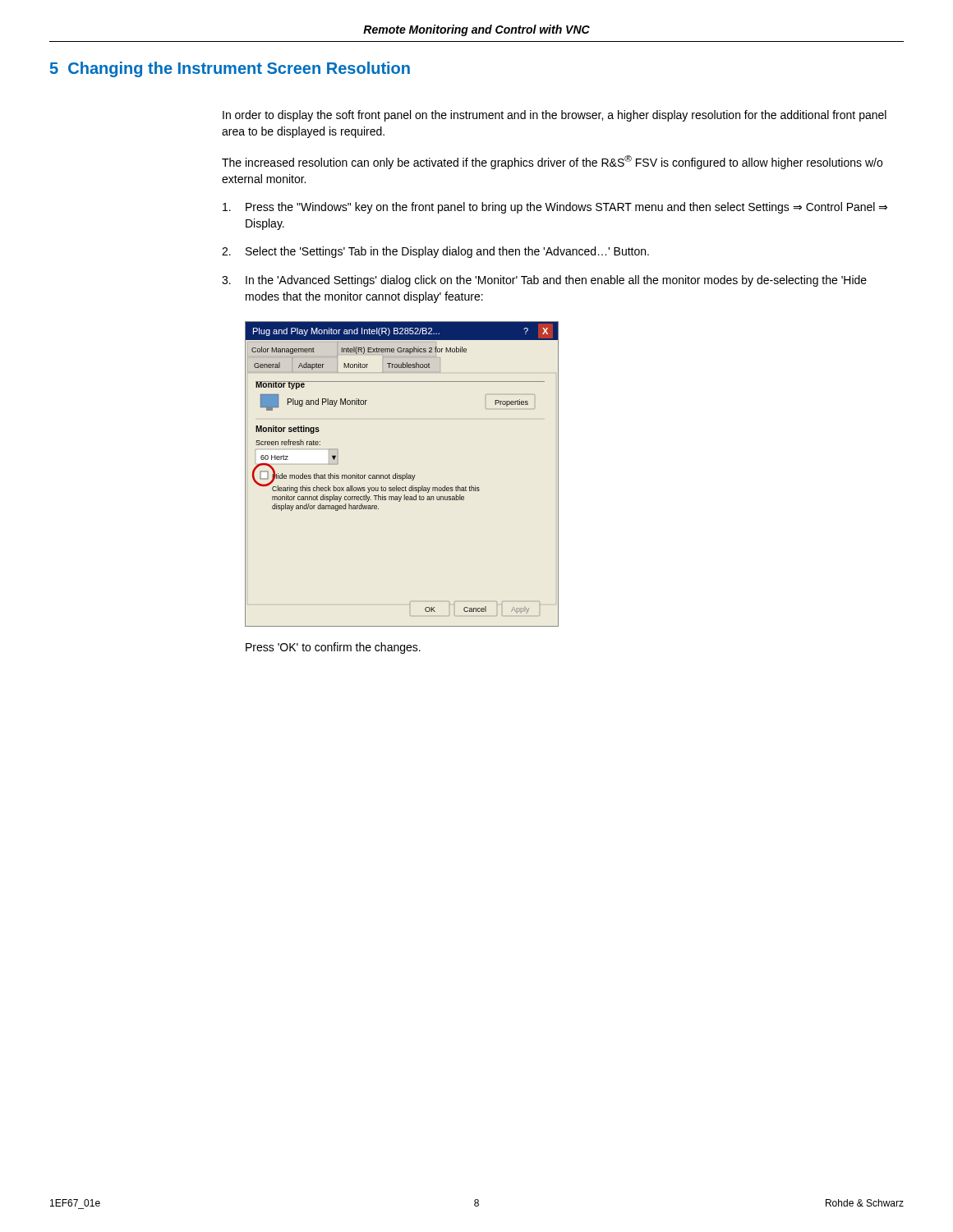Find the block on this page that starts "3. In the 'Advanced Settings' dialog"

click(544, 287)
